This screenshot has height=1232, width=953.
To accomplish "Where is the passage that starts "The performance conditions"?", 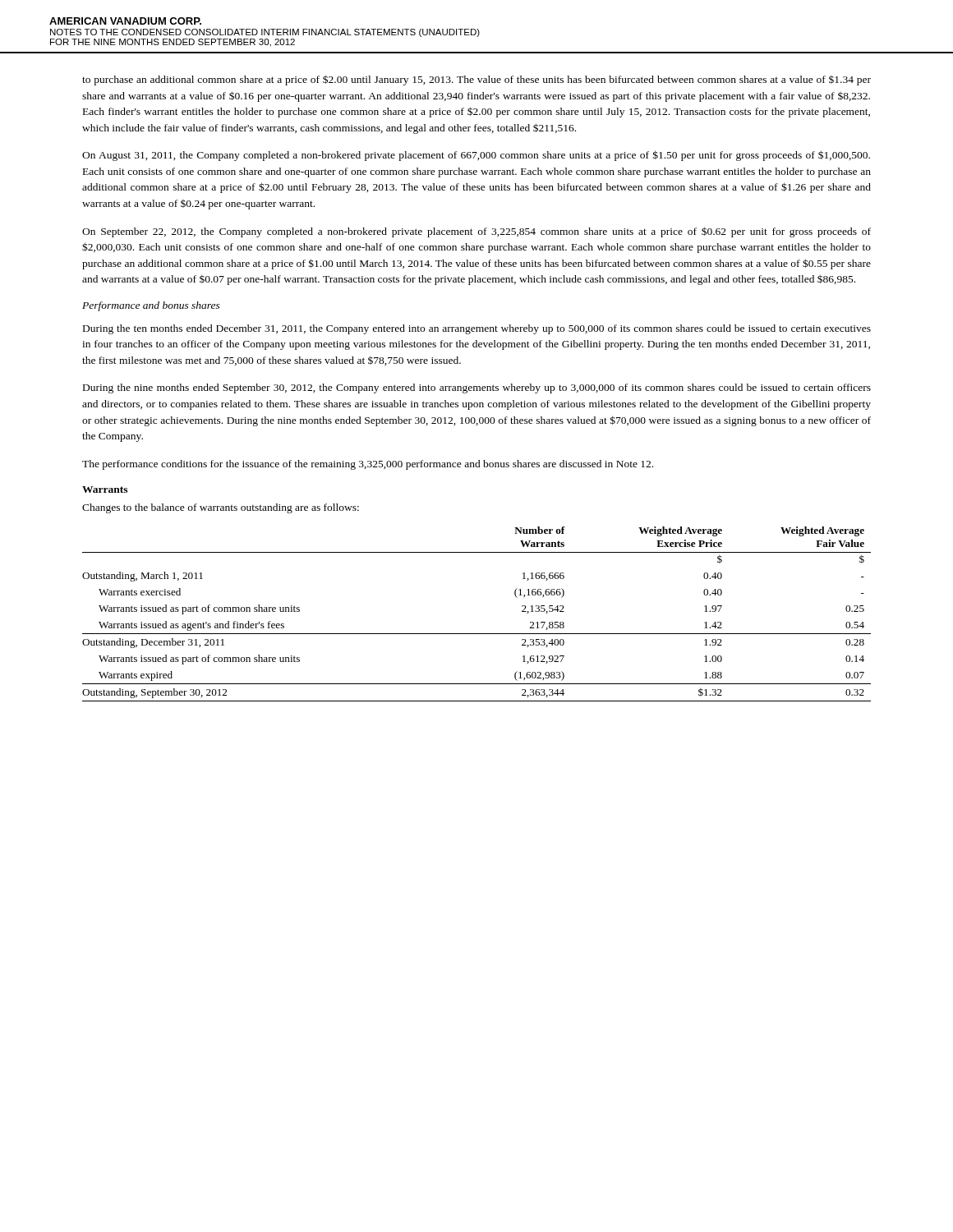I will [x=368, y=463].
